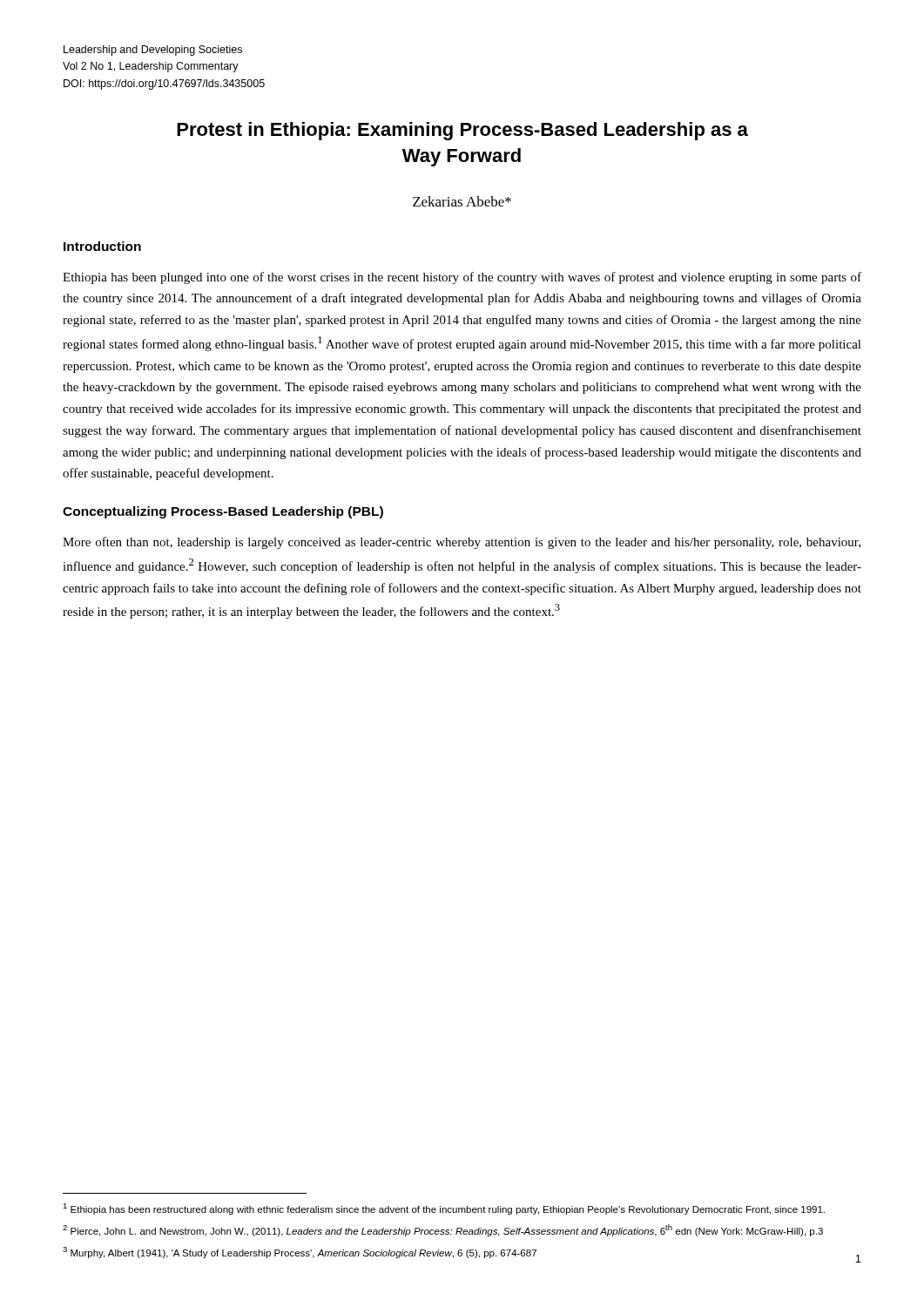
Task: Where is the passage that starts "Ethiopia has been plunged into one of"?
Action: [x=462, y=375]
